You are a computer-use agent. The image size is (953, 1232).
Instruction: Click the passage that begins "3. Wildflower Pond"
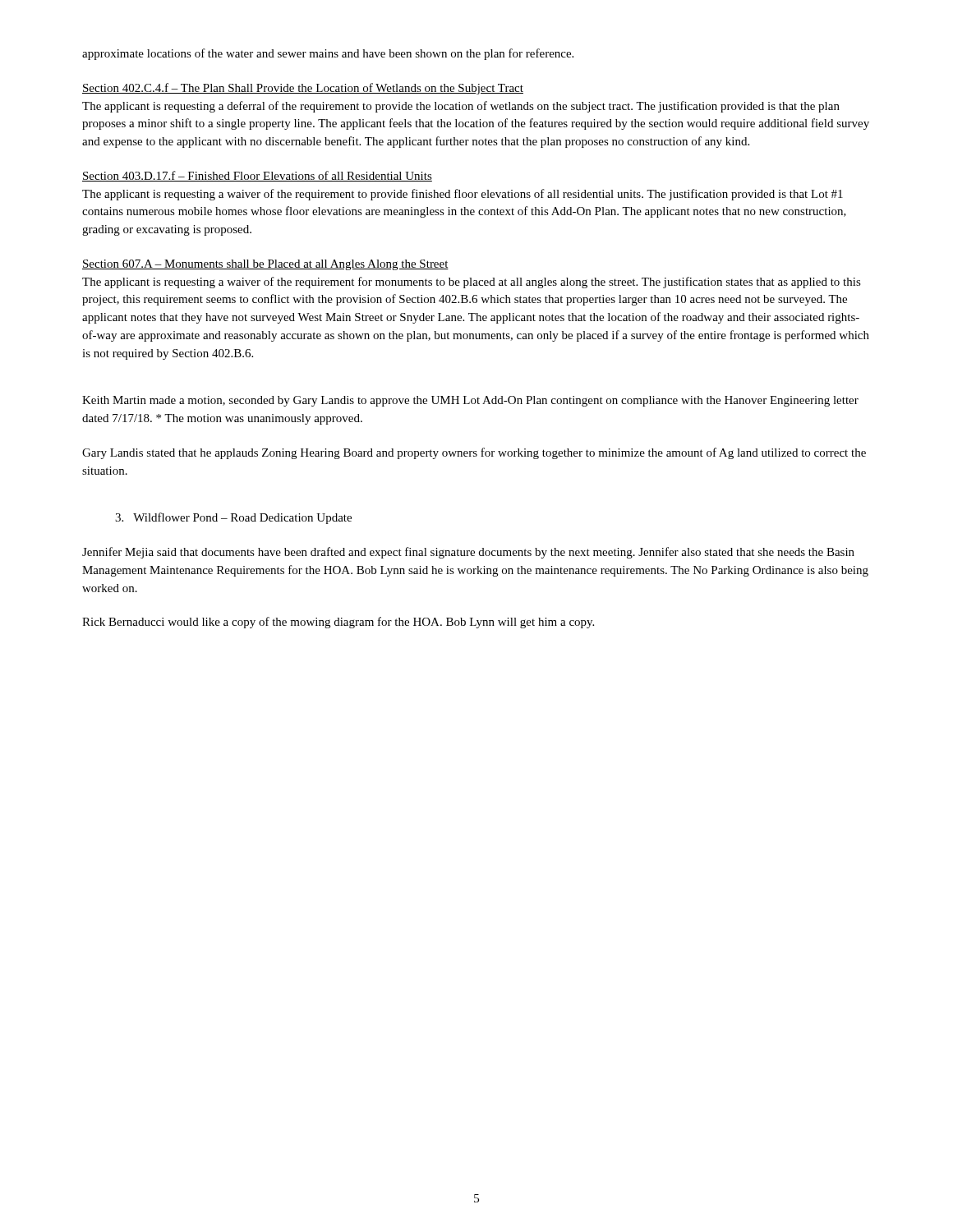pos(233,518)
